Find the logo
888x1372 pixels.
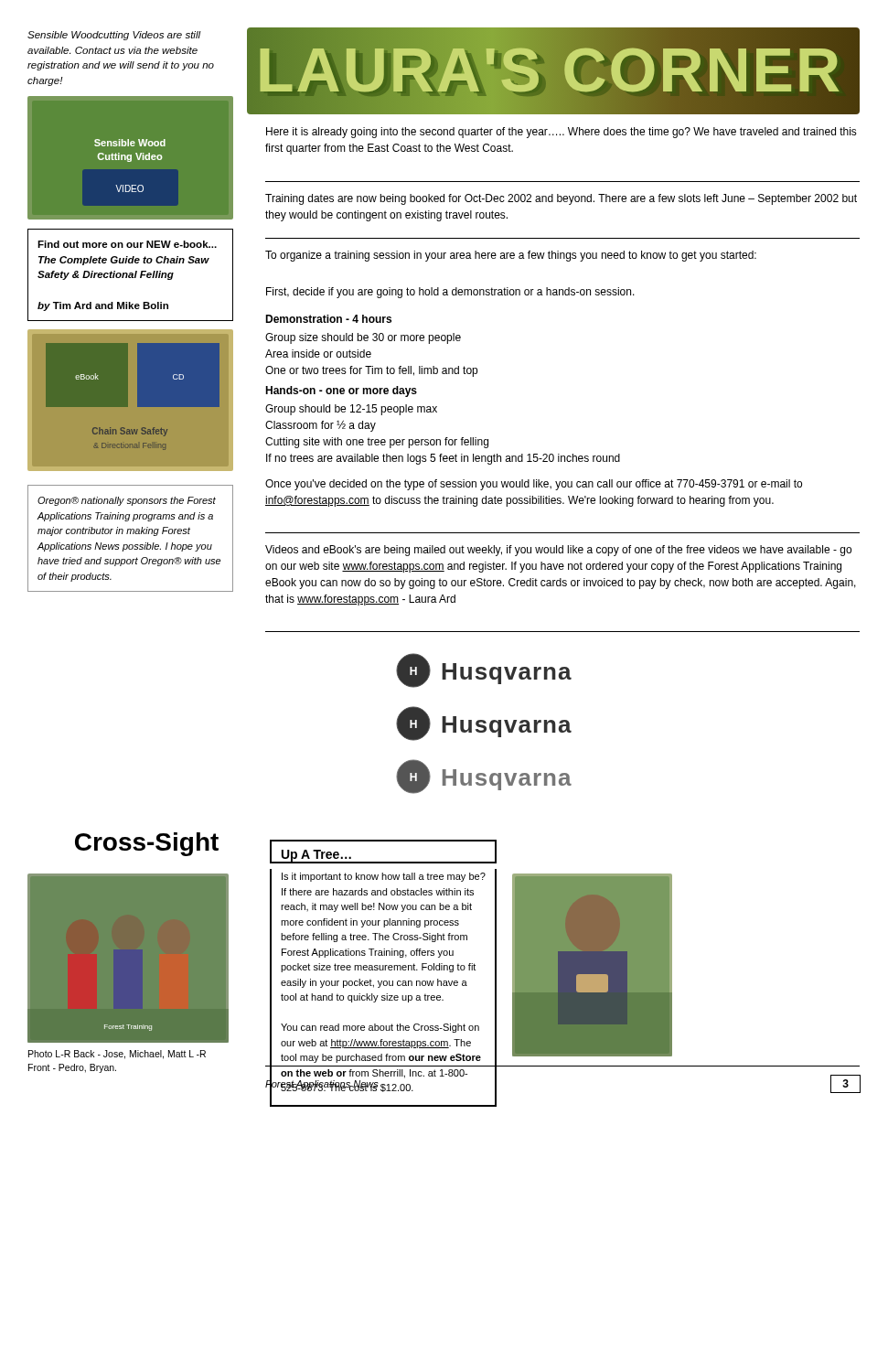pyautogui.click(x=526, y=725)
